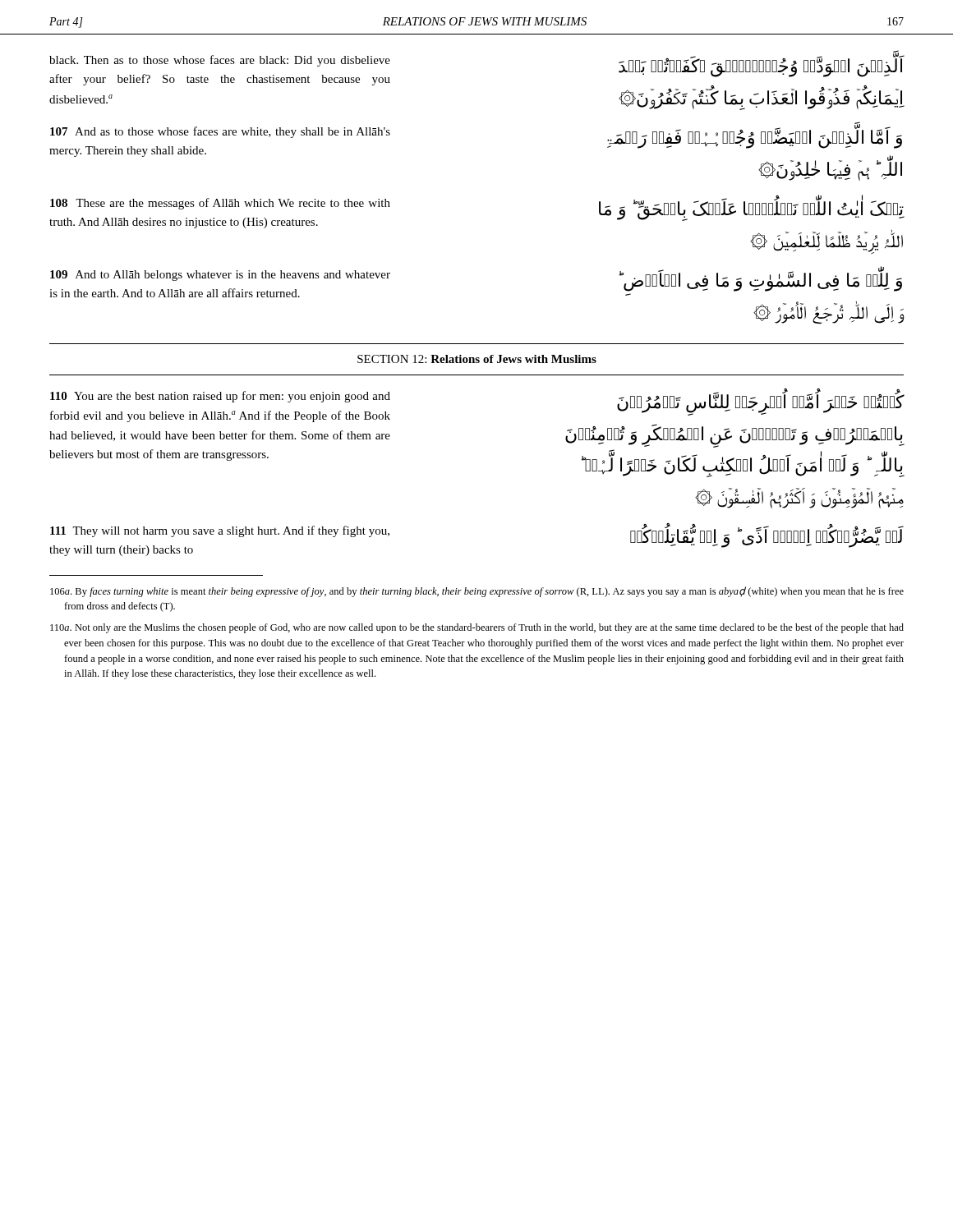Image resolution: width=953 pixels, height=1232 pixels.
Task: Click on the text block with the text "107 And as to those whose faces"
Action: point(220,141)
